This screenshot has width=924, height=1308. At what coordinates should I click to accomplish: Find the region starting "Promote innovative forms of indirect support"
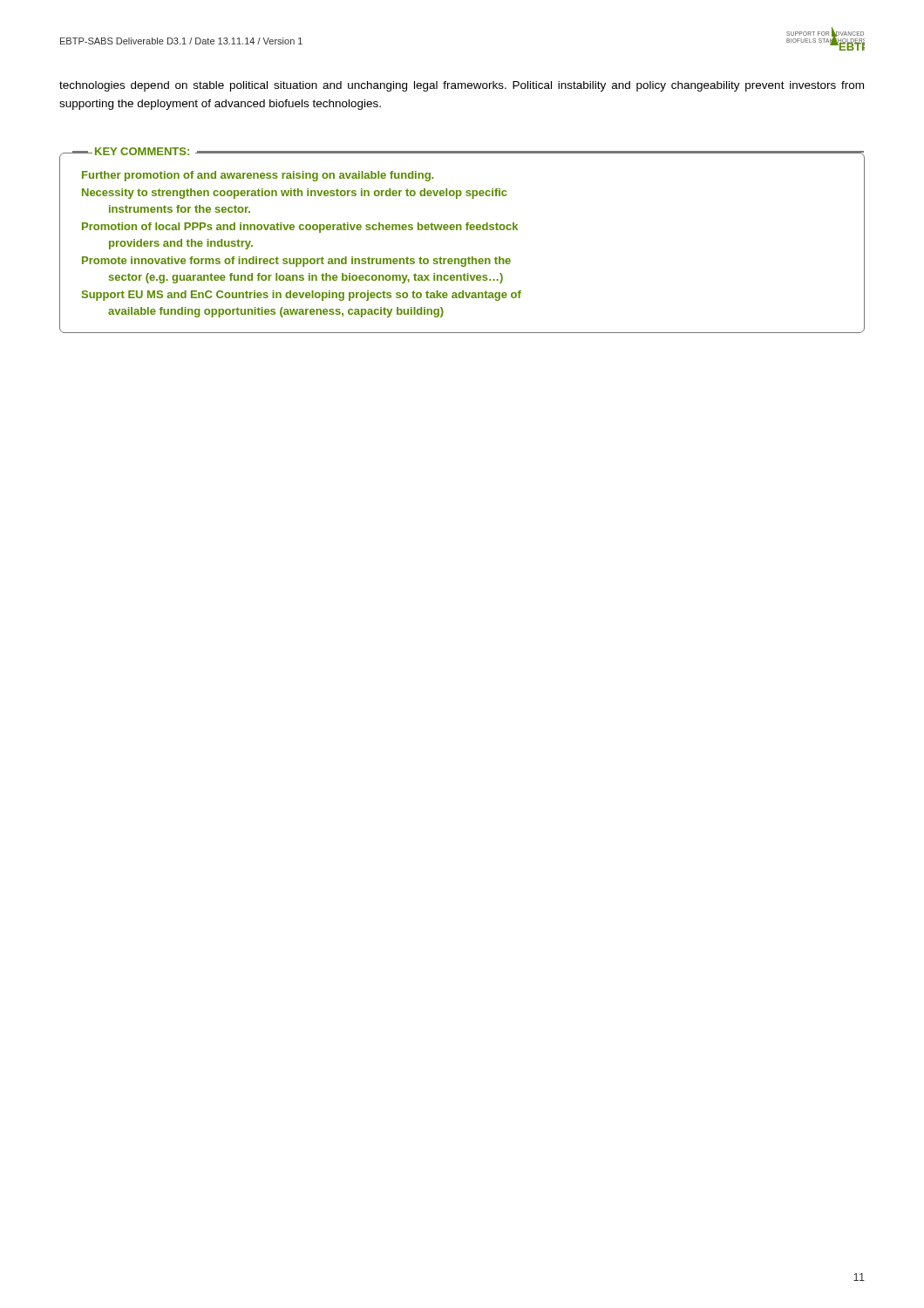pyautogui.click(x=296, y=260)
